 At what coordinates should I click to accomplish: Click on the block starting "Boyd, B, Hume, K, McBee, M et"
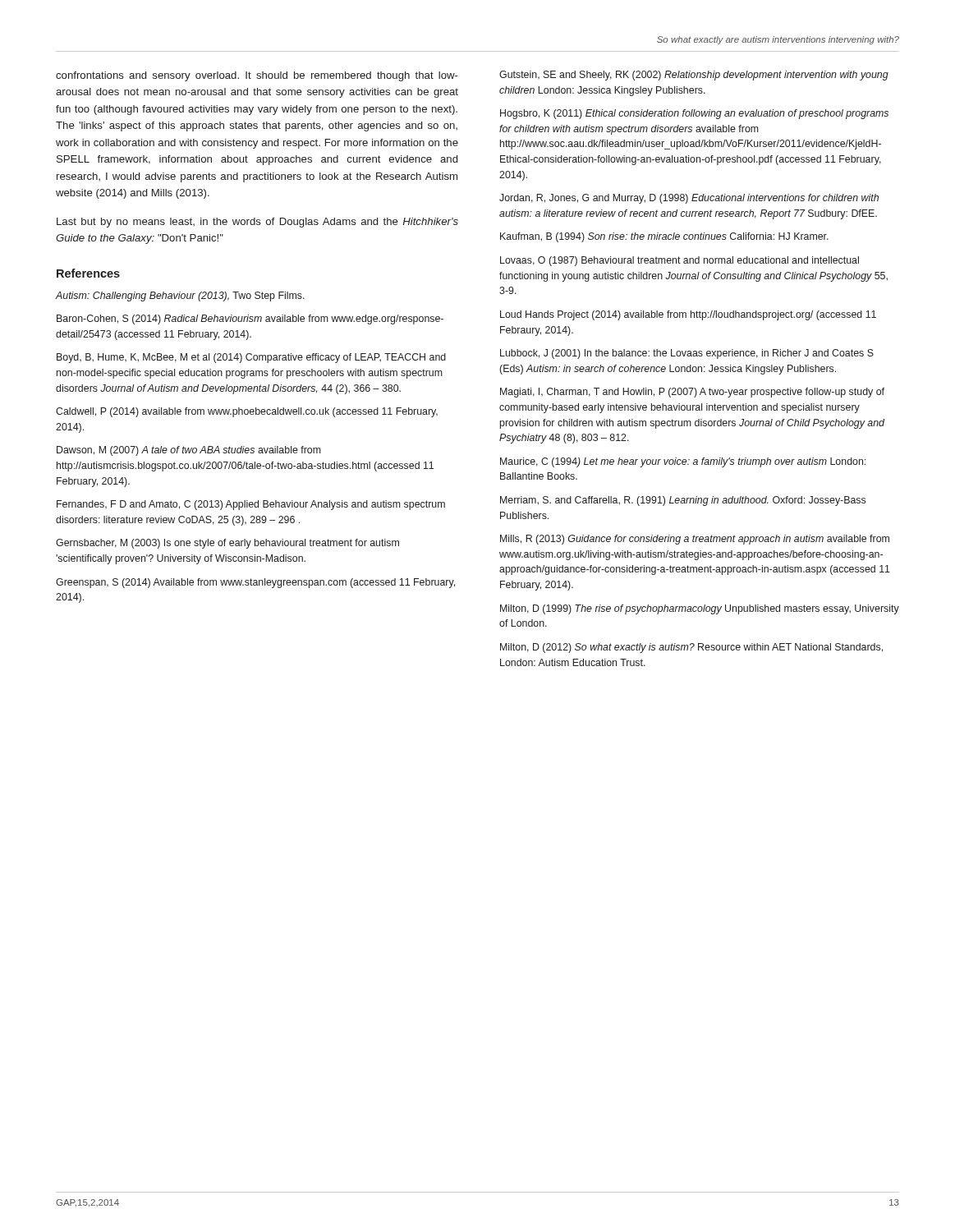[251, 373]
